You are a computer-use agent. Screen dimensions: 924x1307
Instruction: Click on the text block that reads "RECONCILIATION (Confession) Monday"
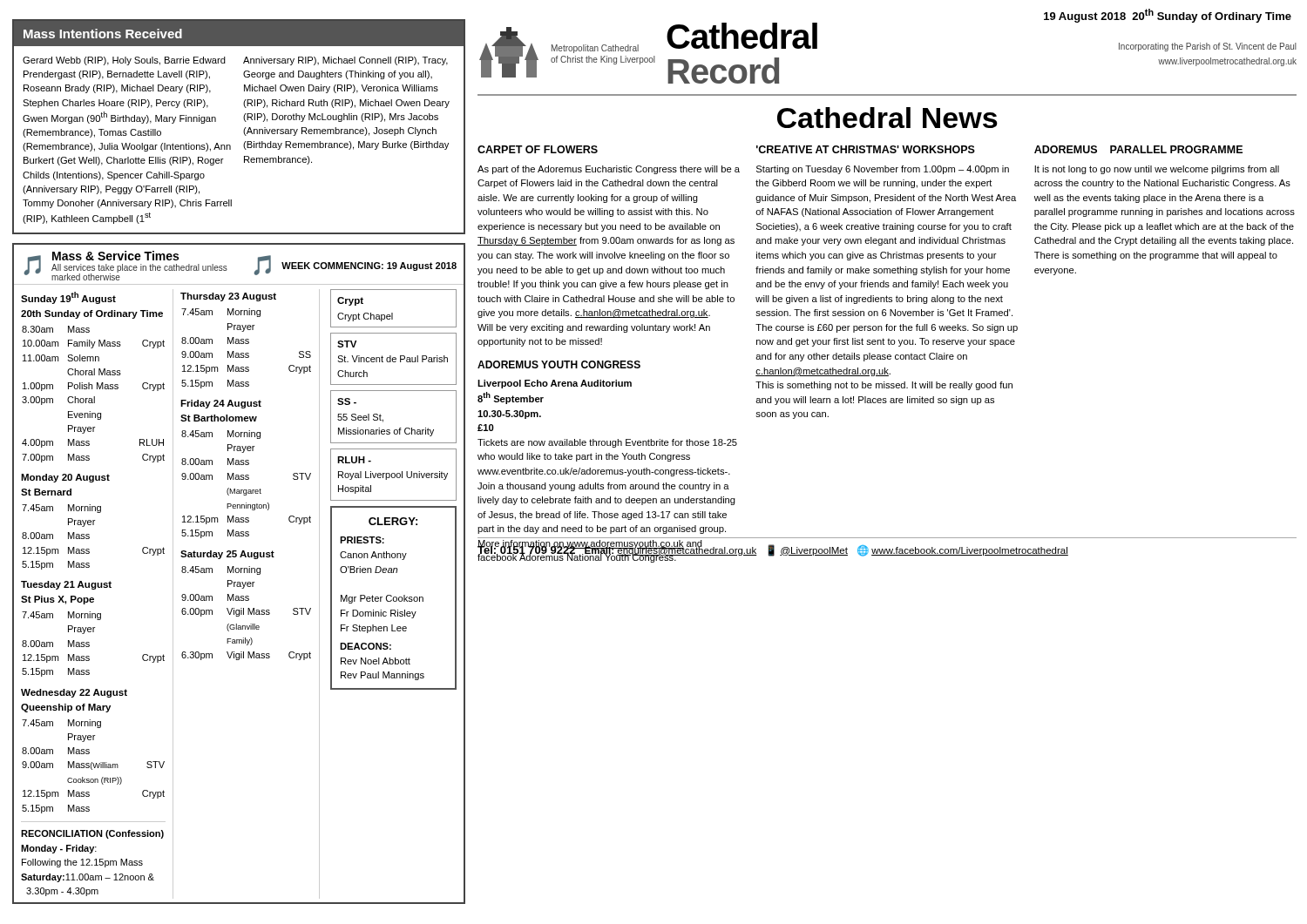(92, 862)
